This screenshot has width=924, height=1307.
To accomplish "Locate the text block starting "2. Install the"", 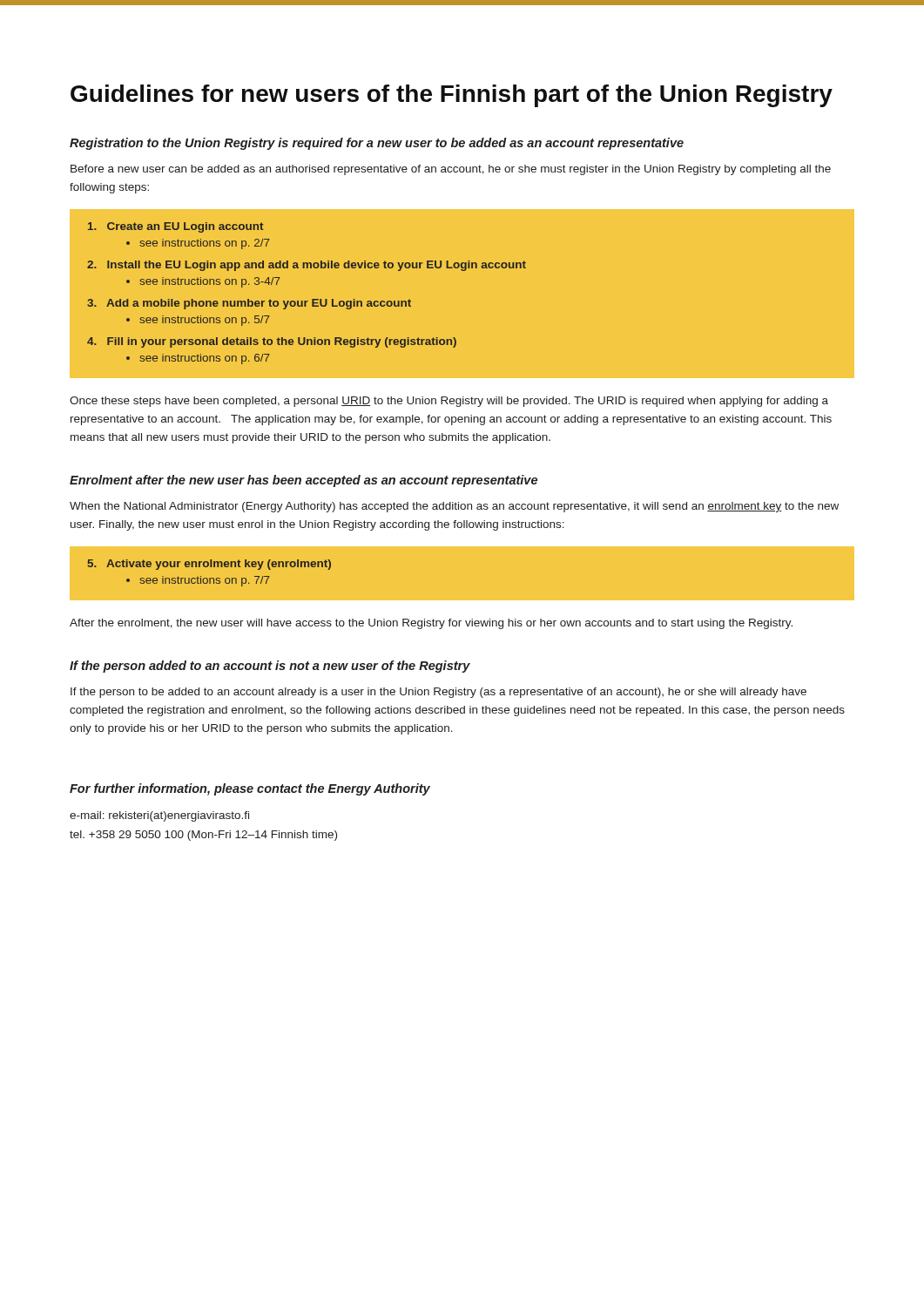I will click(x=462, y=273).
